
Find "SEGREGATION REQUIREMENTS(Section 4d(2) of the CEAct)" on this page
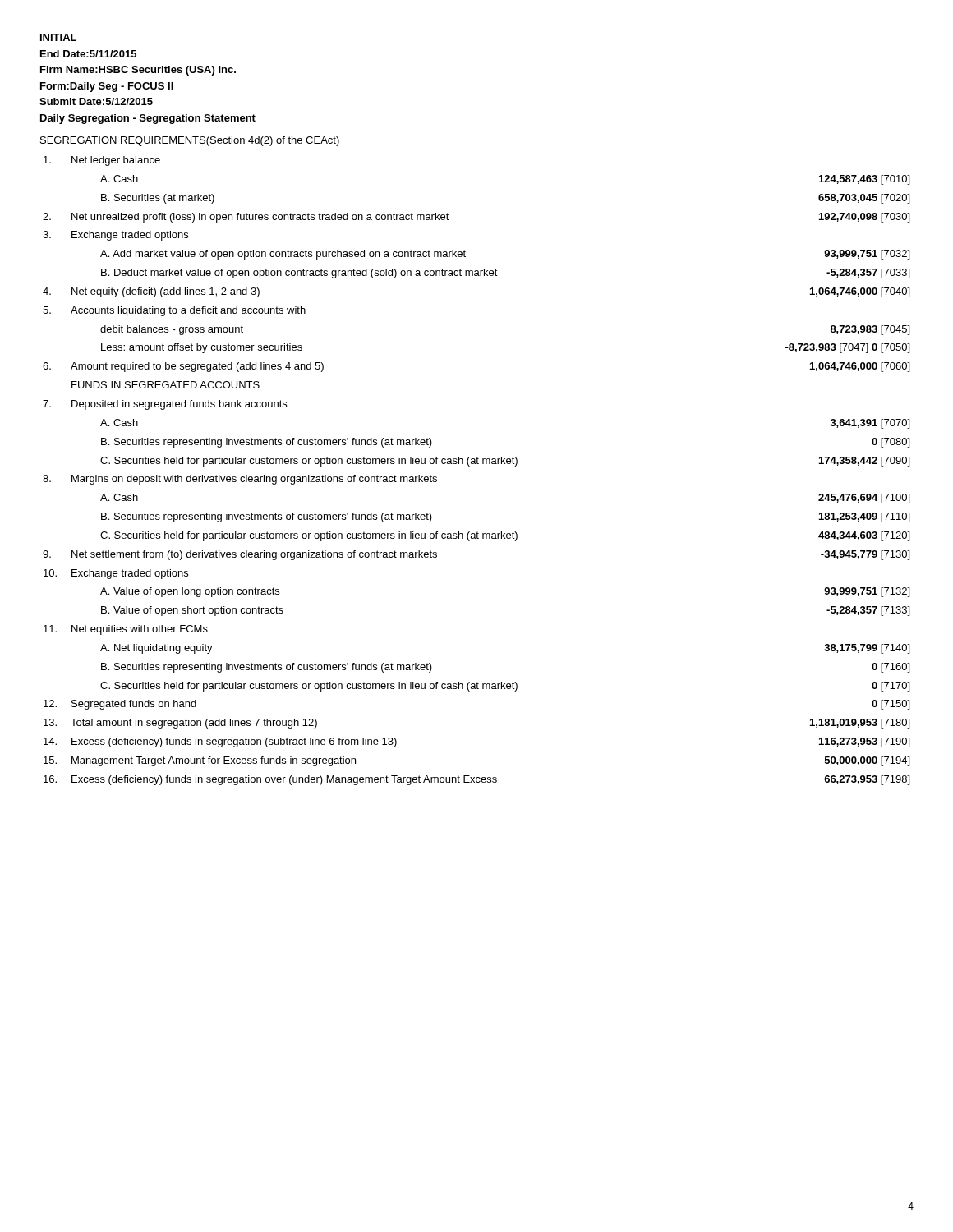[190, 140]
